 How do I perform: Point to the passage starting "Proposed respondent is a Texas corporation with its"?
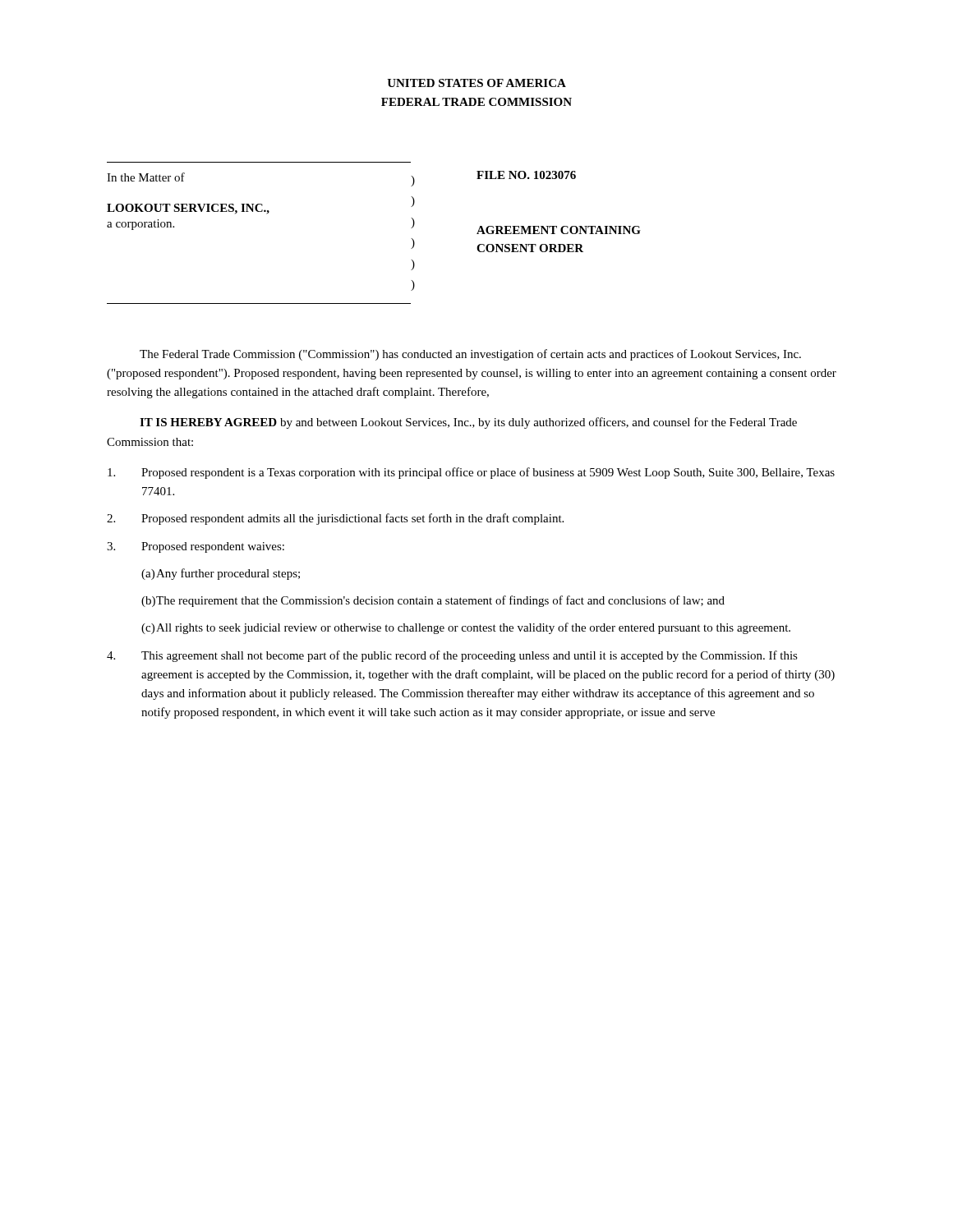click(476, 482)
